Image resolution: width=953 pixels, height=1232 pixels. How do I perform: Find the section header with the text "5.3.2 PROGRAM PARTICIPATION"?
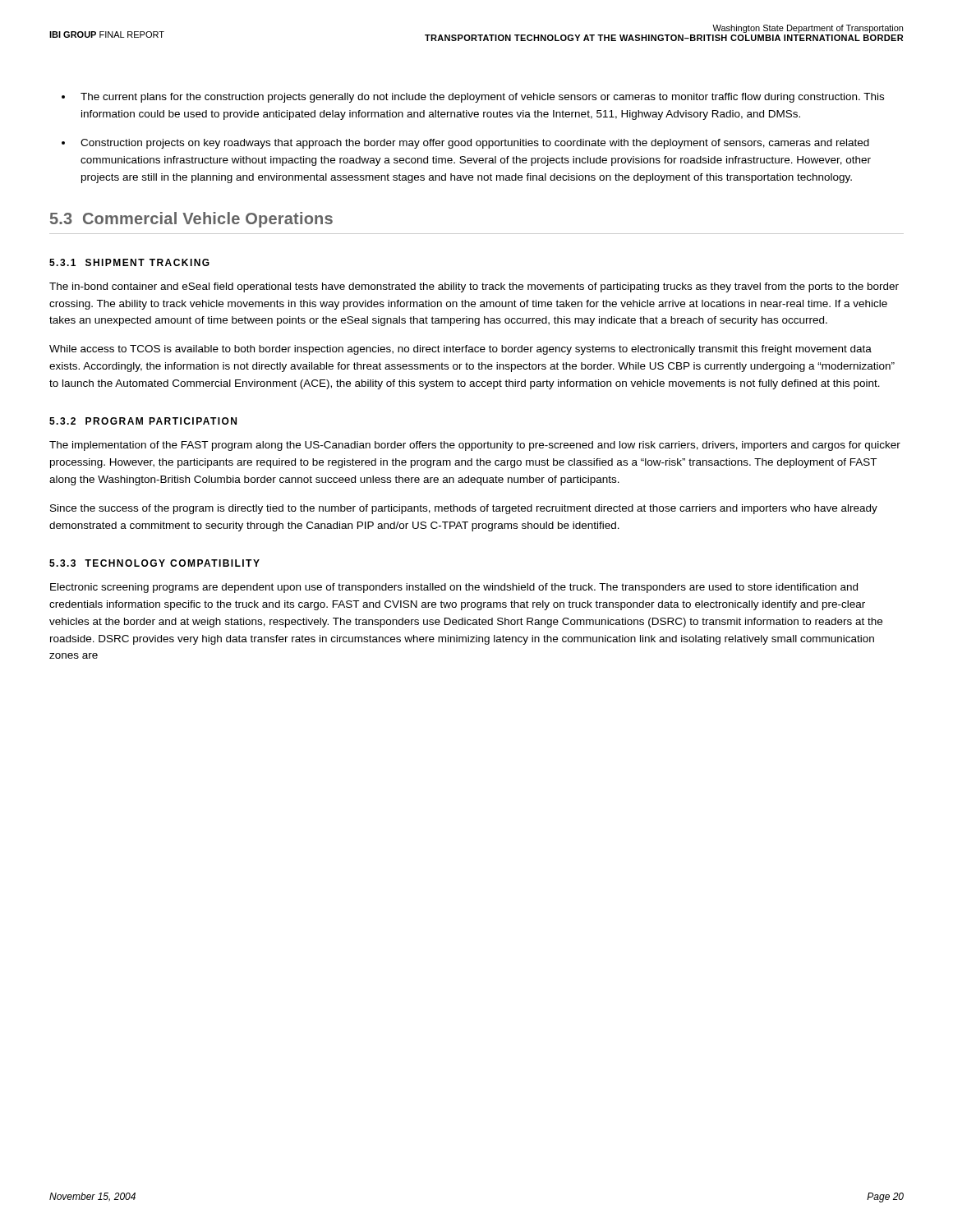[144, 421]
